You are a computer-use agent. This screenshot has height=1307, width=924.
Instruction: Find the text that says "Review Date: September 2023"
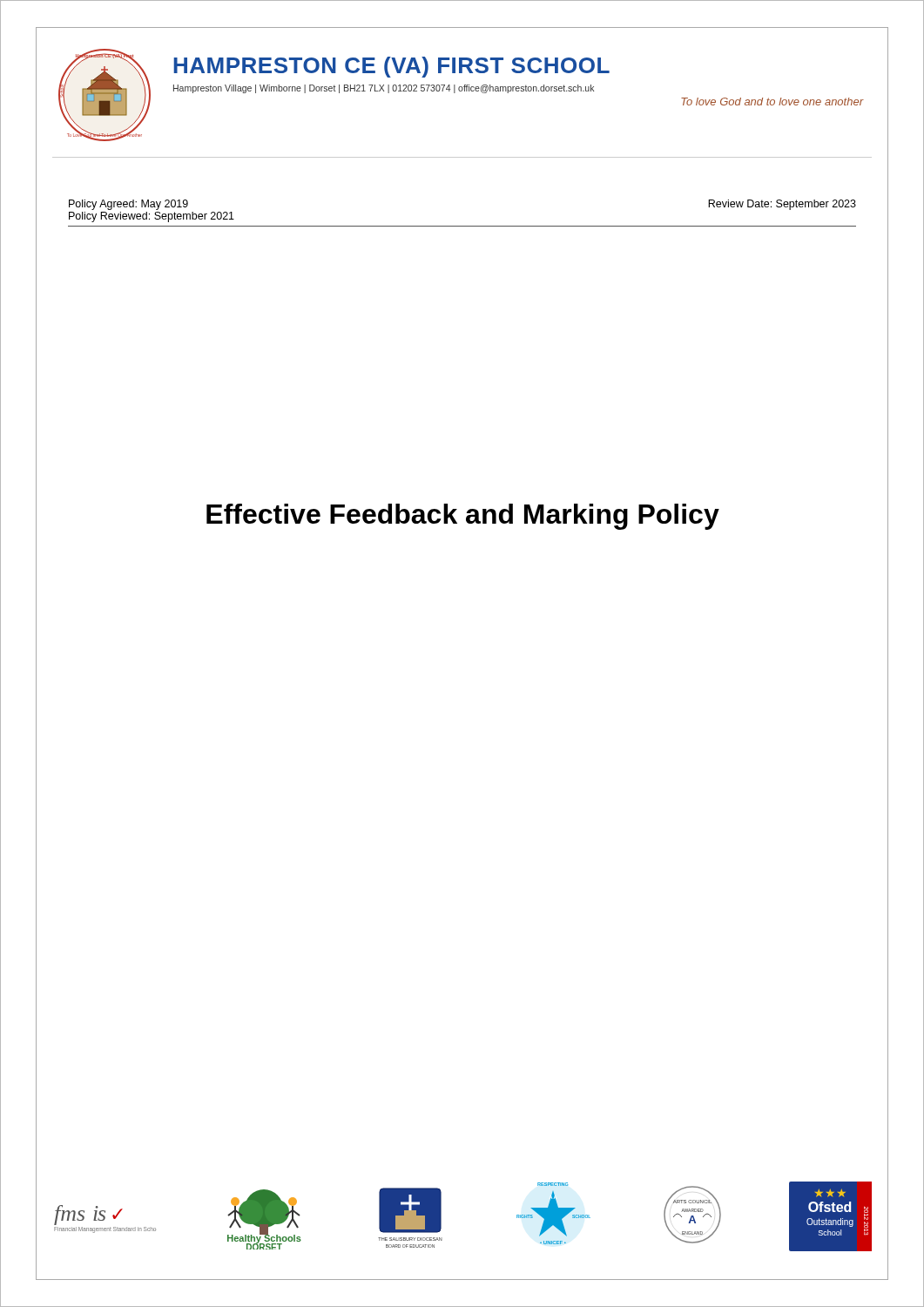[x=782, y=204]
